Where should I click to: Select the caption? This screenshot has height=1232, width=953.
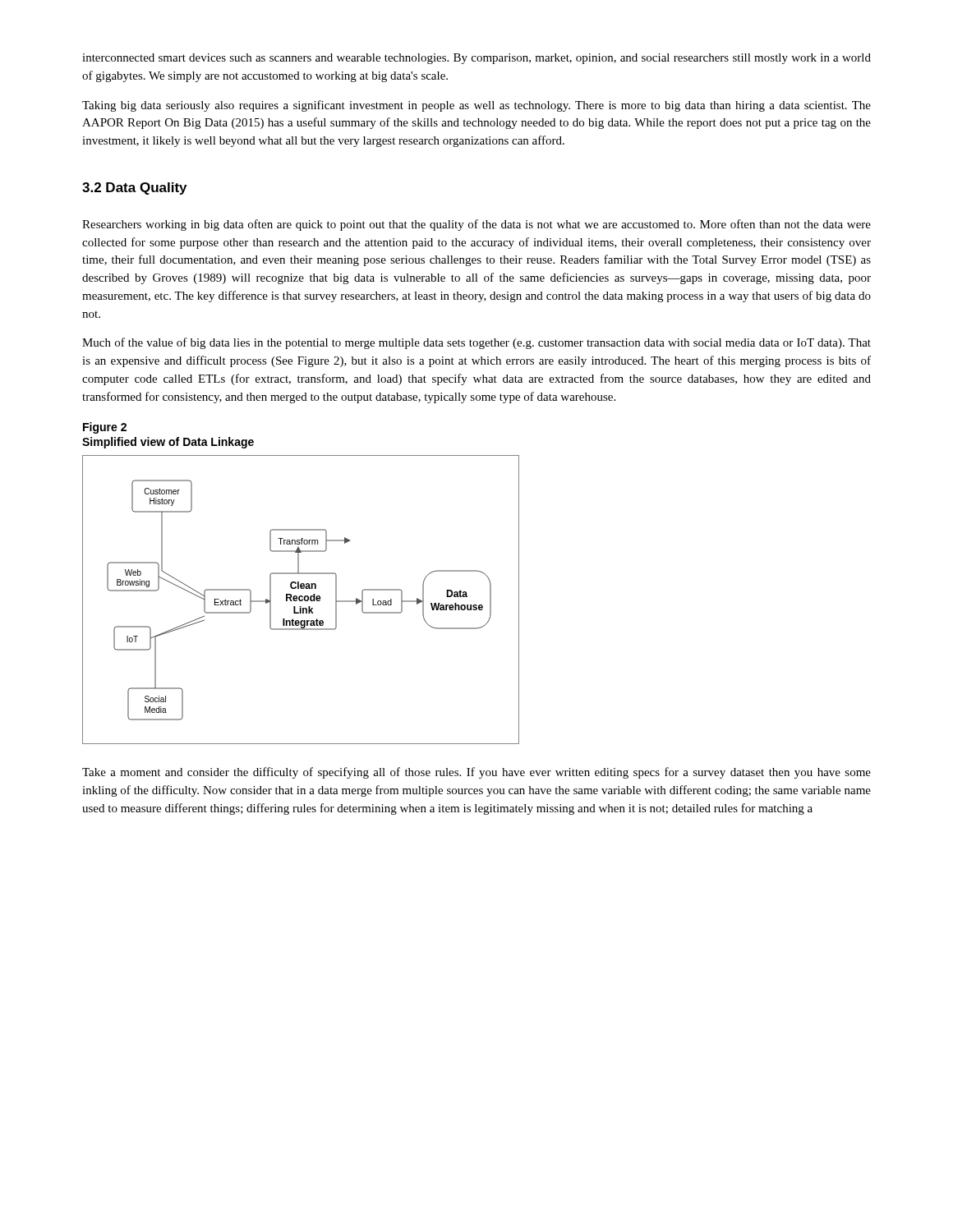click(476, 435)
